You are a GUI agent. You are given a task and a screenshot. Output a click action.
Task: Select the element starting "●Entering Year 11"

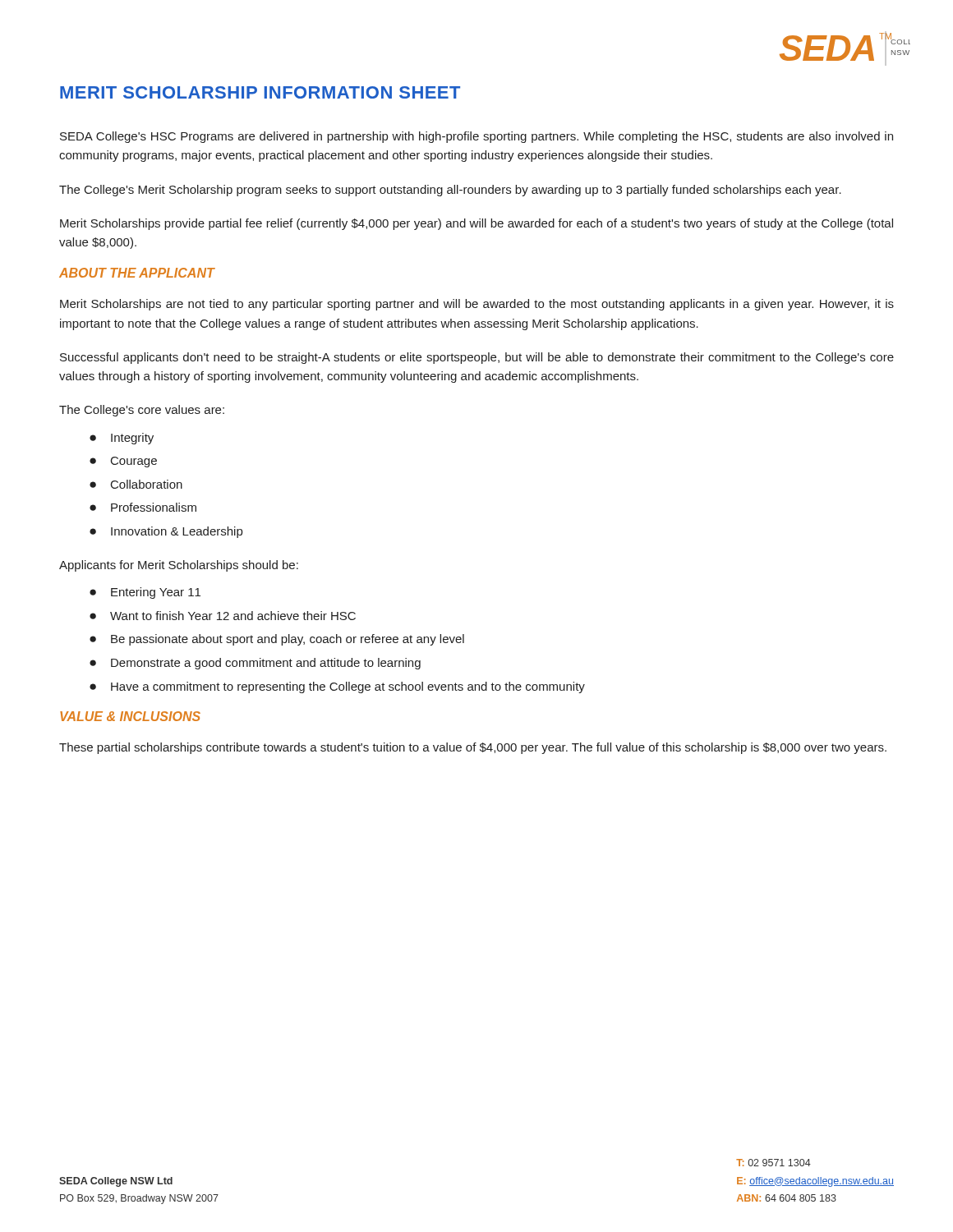[x=145, y=592]
